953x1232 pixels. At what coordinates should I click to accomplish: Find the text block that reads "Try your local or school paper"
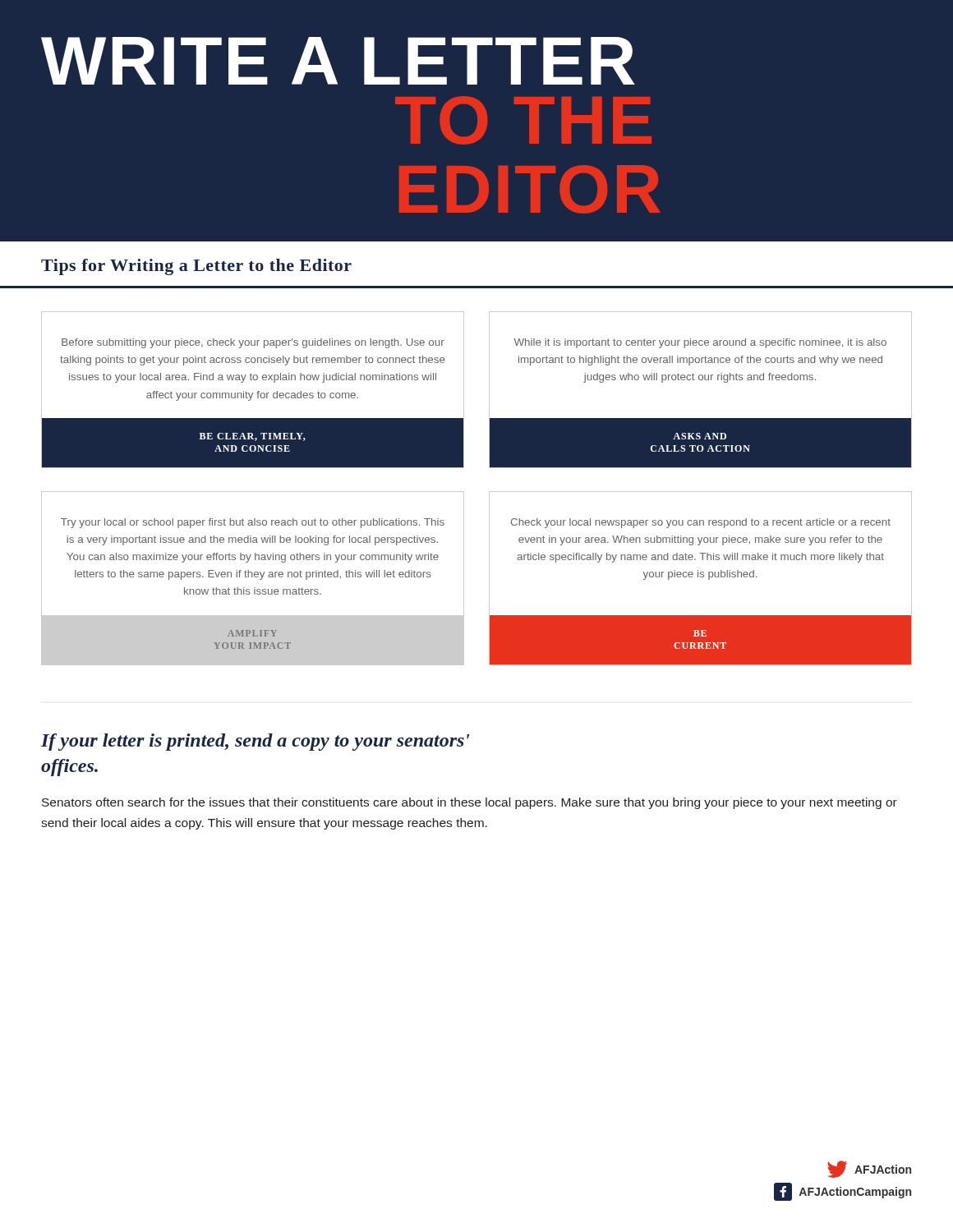[x=253, y=578]
